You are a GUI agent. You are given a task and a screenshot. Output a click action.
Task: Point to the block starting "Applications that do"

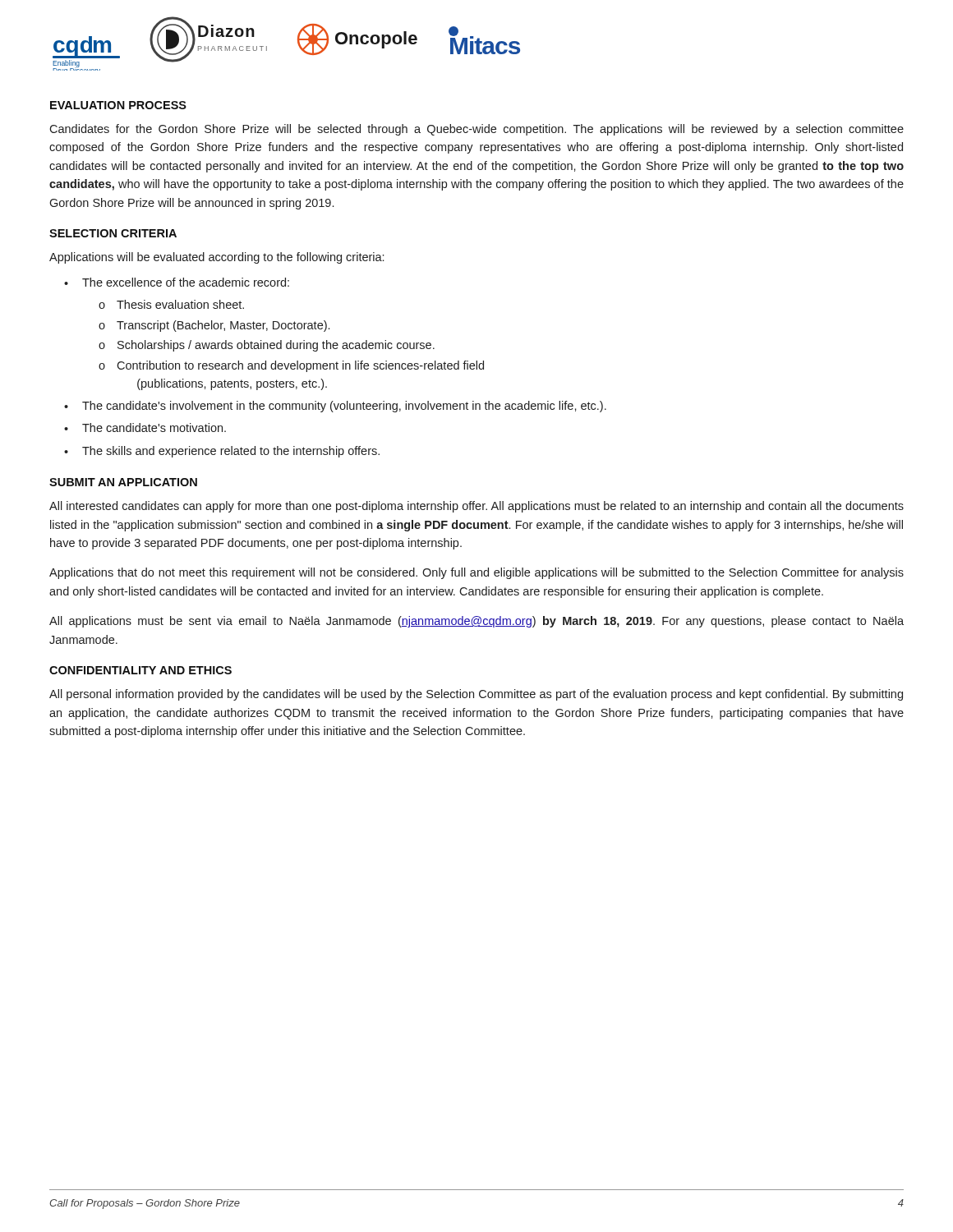(x=476, y=582)
